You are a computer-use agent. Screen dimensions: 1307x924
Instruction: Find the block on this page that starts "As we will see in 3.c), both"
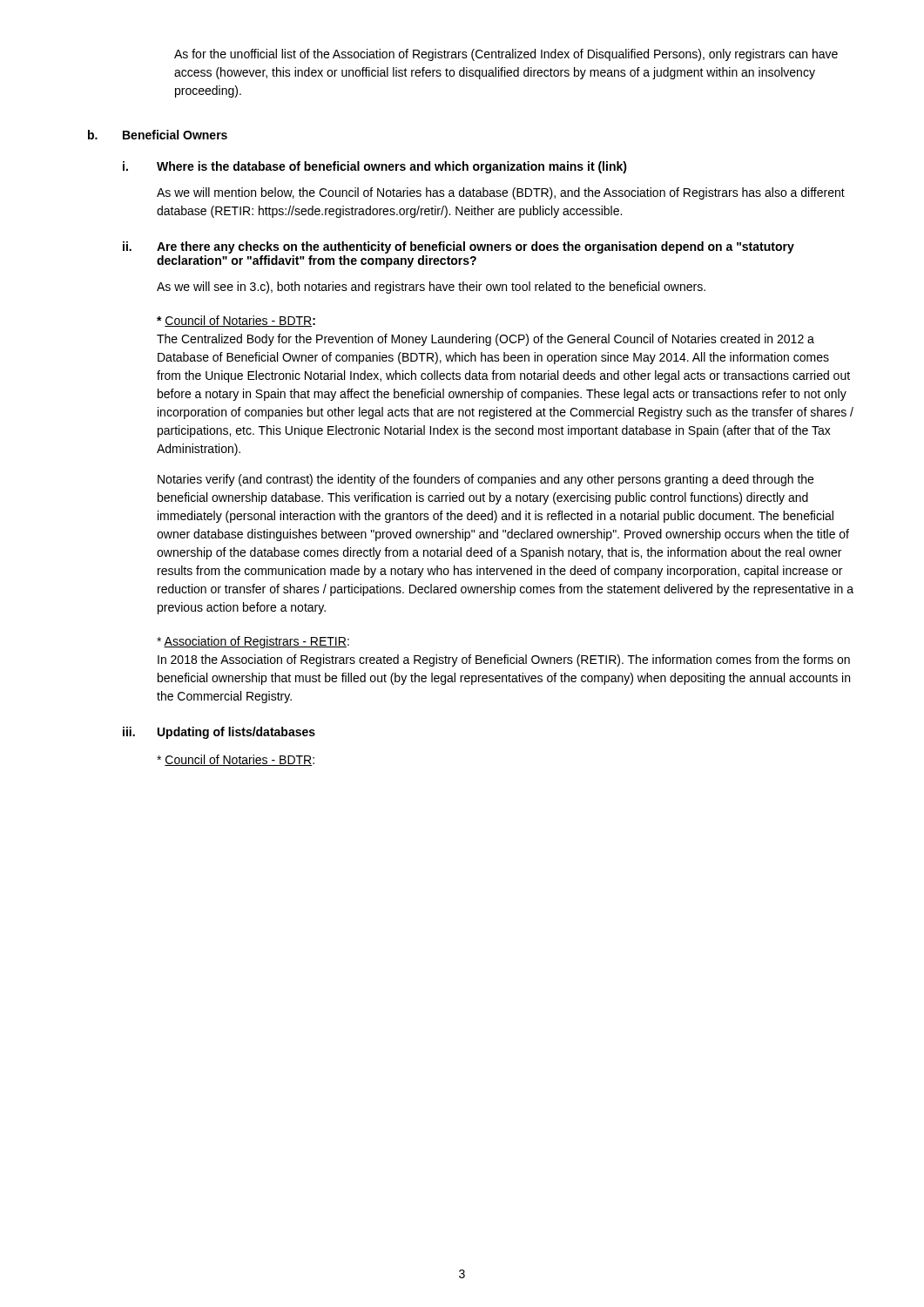[x=432, y=287]
